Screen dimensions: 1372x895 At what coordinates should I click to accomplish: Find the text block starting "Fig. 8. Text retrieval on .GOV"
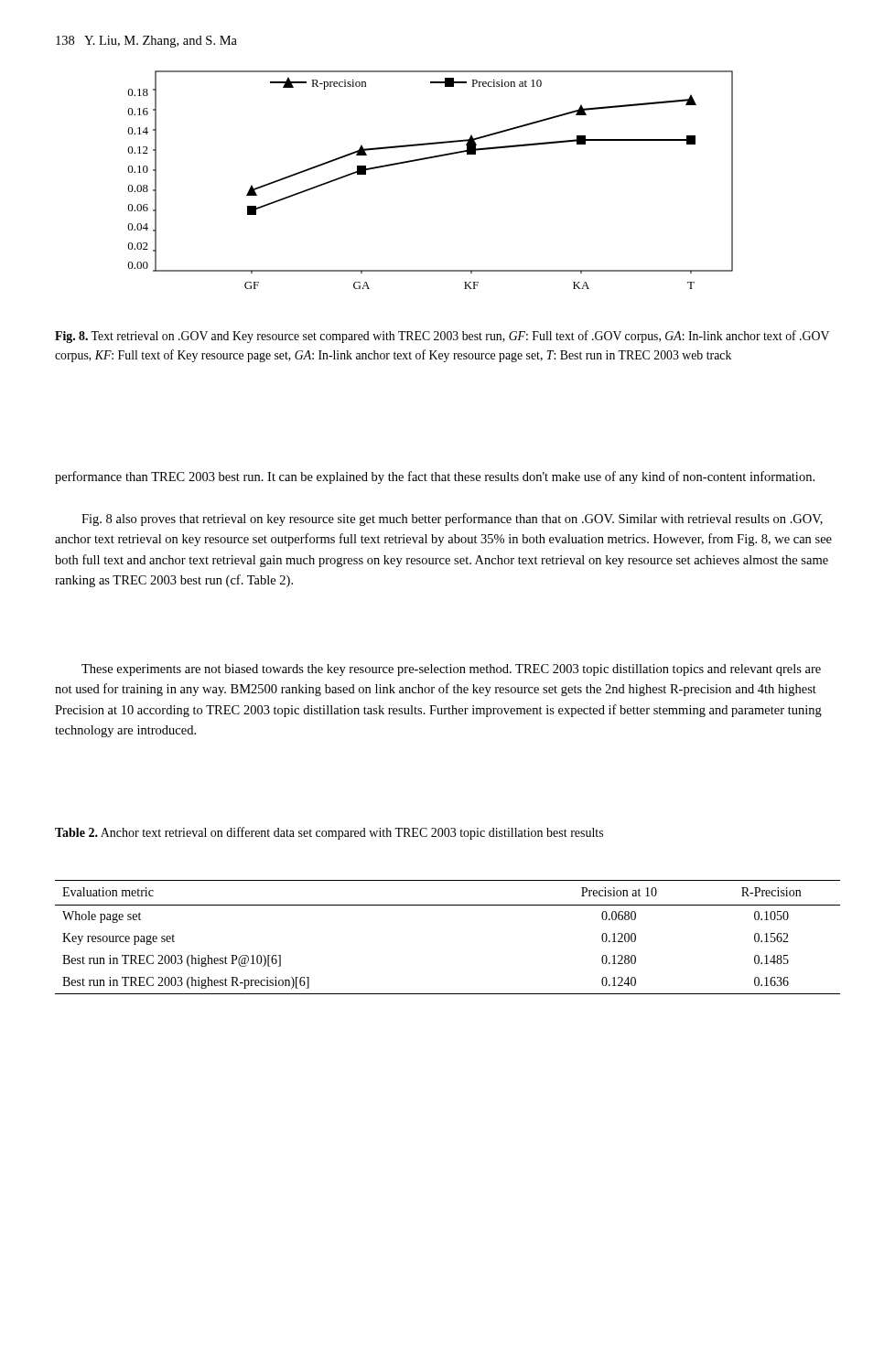coord(442,346)
